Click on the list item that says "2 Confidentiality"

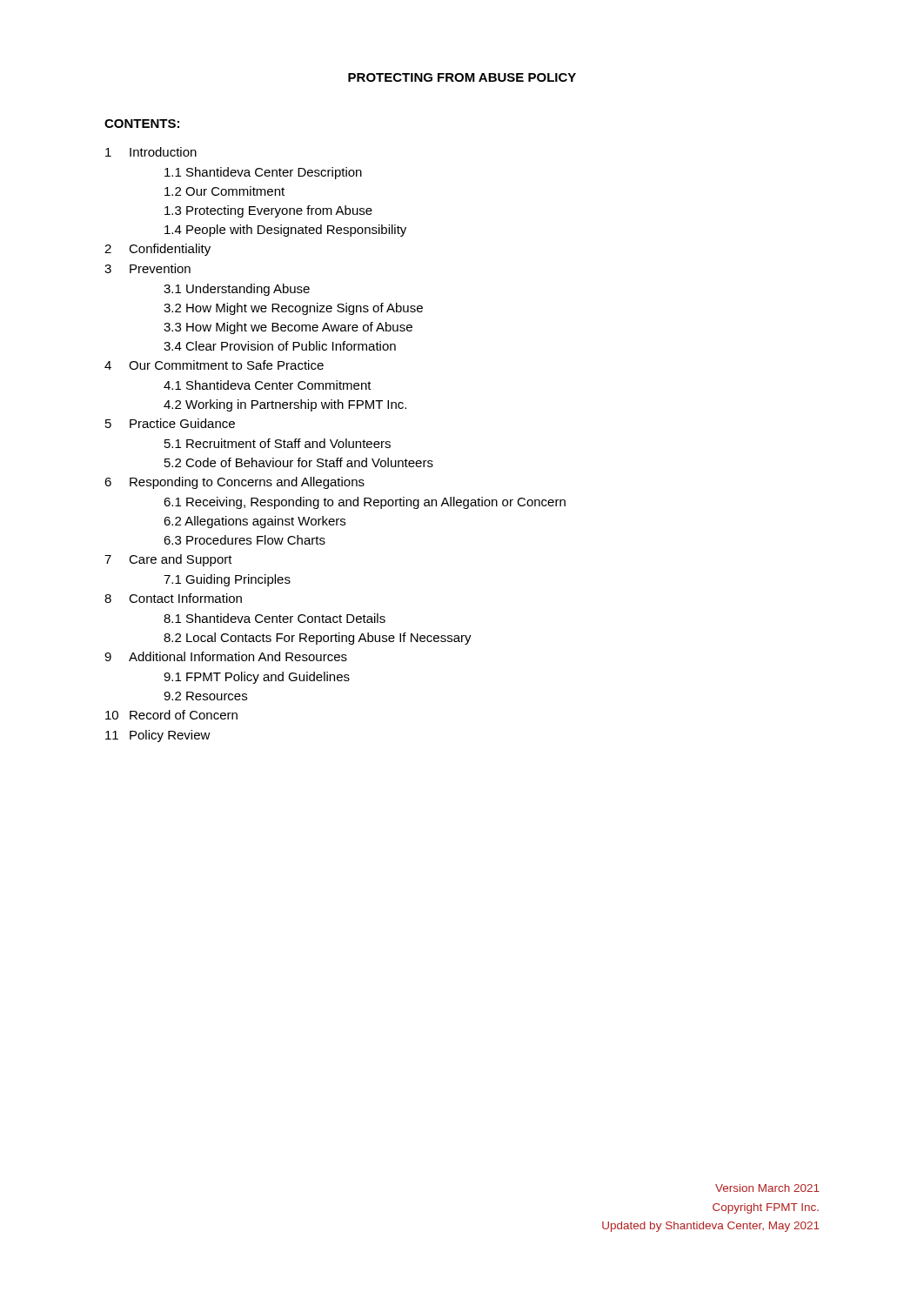point(158,248)
